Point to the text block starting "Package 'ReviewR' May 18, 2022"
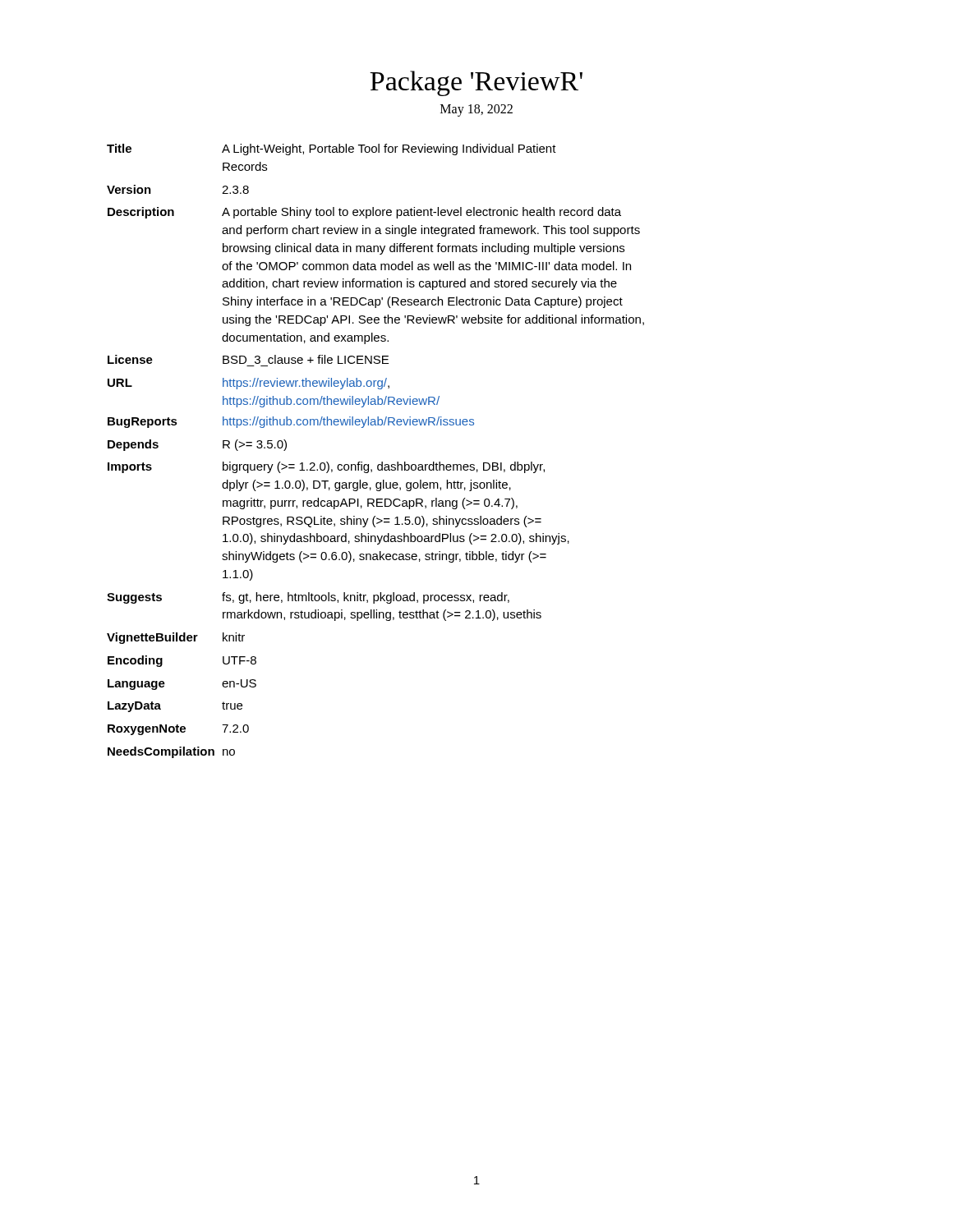The height and width of the screenshot is (1232, 953). pos(476,91)
